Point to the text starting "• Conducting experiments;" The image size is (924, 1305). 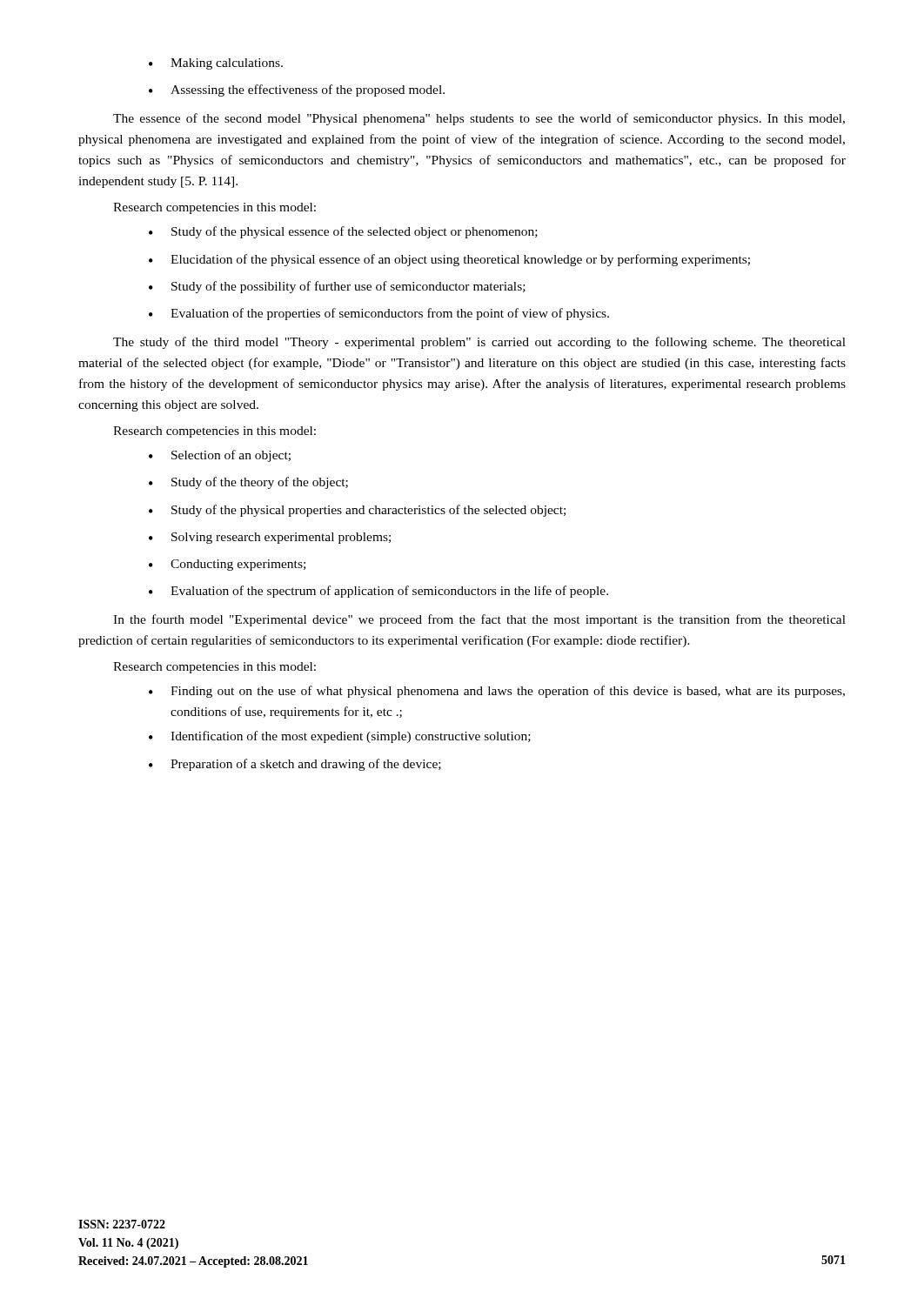227,565
